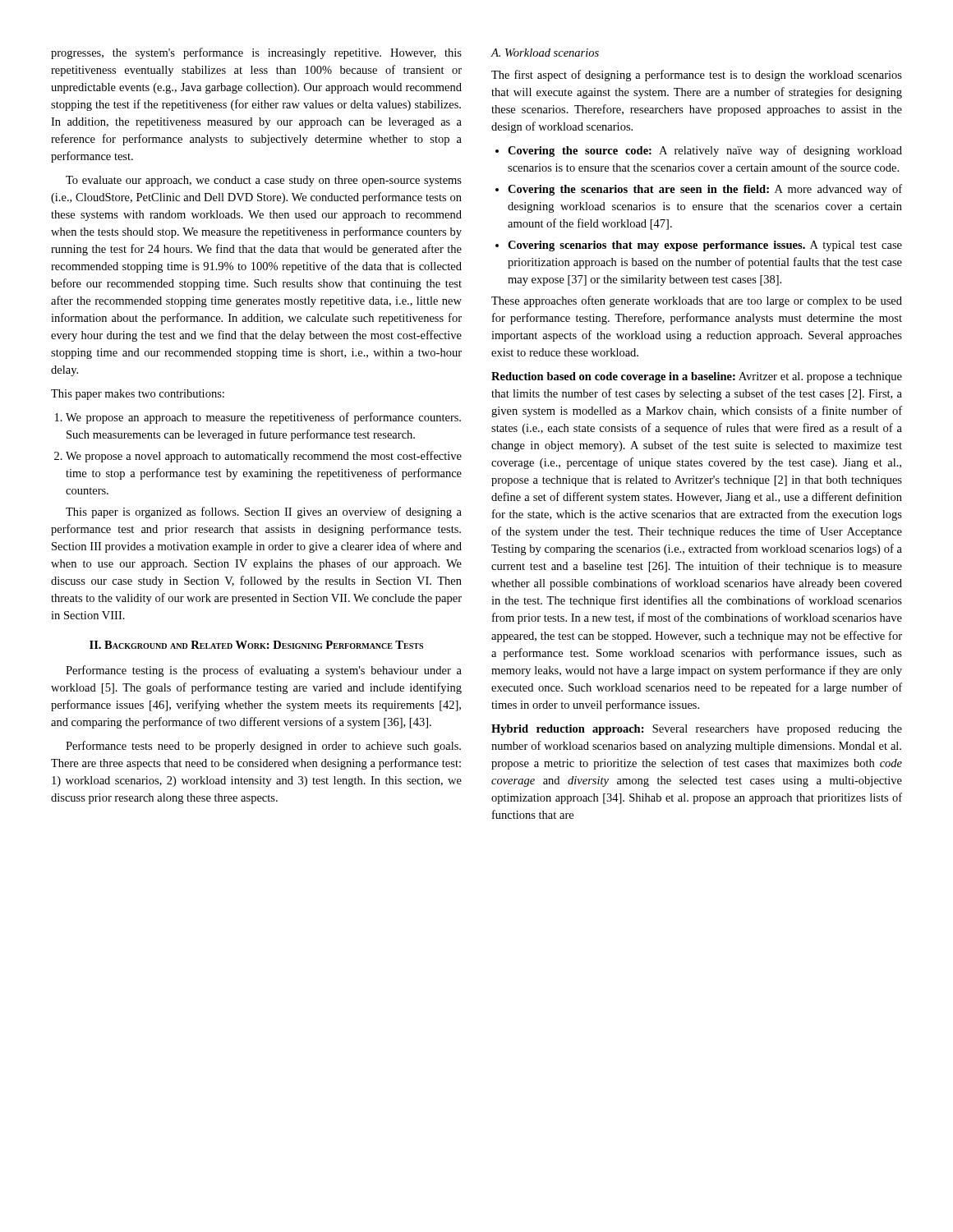Select the text starting "Reduction based on code coverage"
Image resolution: width=953 pixels, height=1232 pixels.
pyautogui.click(x=697, y=541)
